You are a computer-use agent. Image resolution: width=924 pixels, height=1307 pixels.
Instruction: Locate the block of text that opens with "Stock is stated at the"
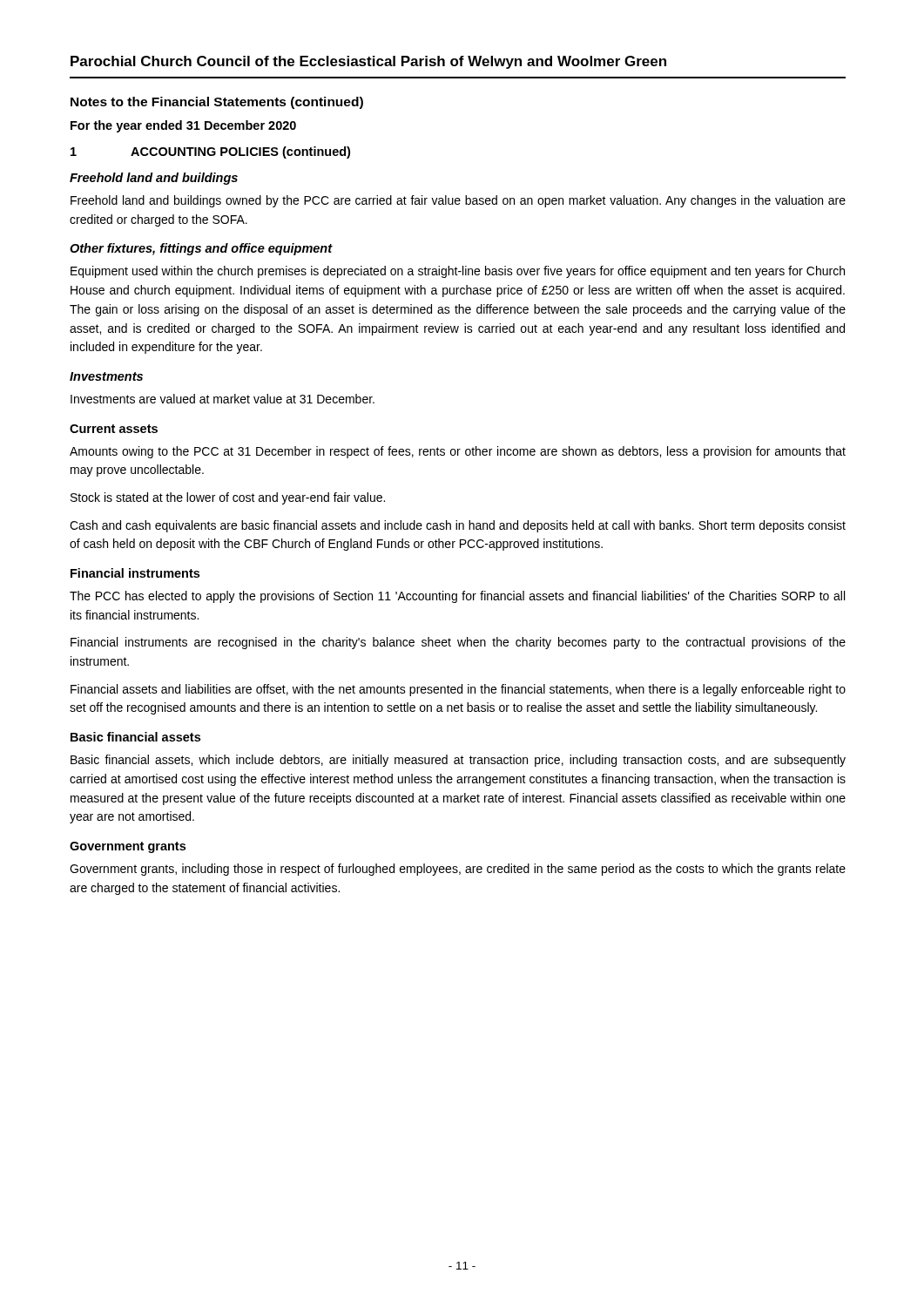(x=228, y=498)
